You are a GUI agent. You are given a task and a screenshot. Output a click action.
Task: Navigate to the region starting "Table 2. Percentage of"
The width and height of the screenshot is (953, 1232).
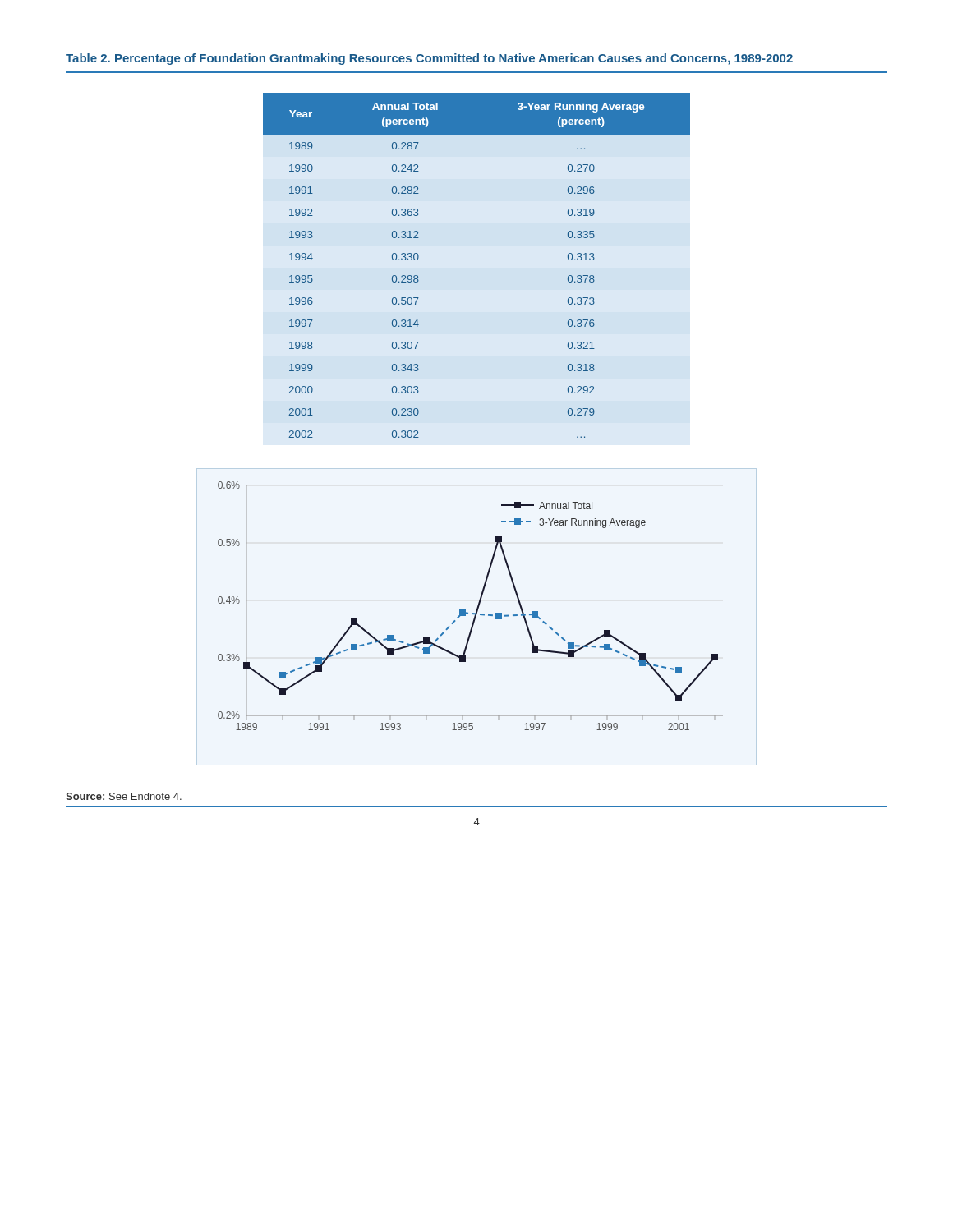pyautogui.click(x=429, y=58)
